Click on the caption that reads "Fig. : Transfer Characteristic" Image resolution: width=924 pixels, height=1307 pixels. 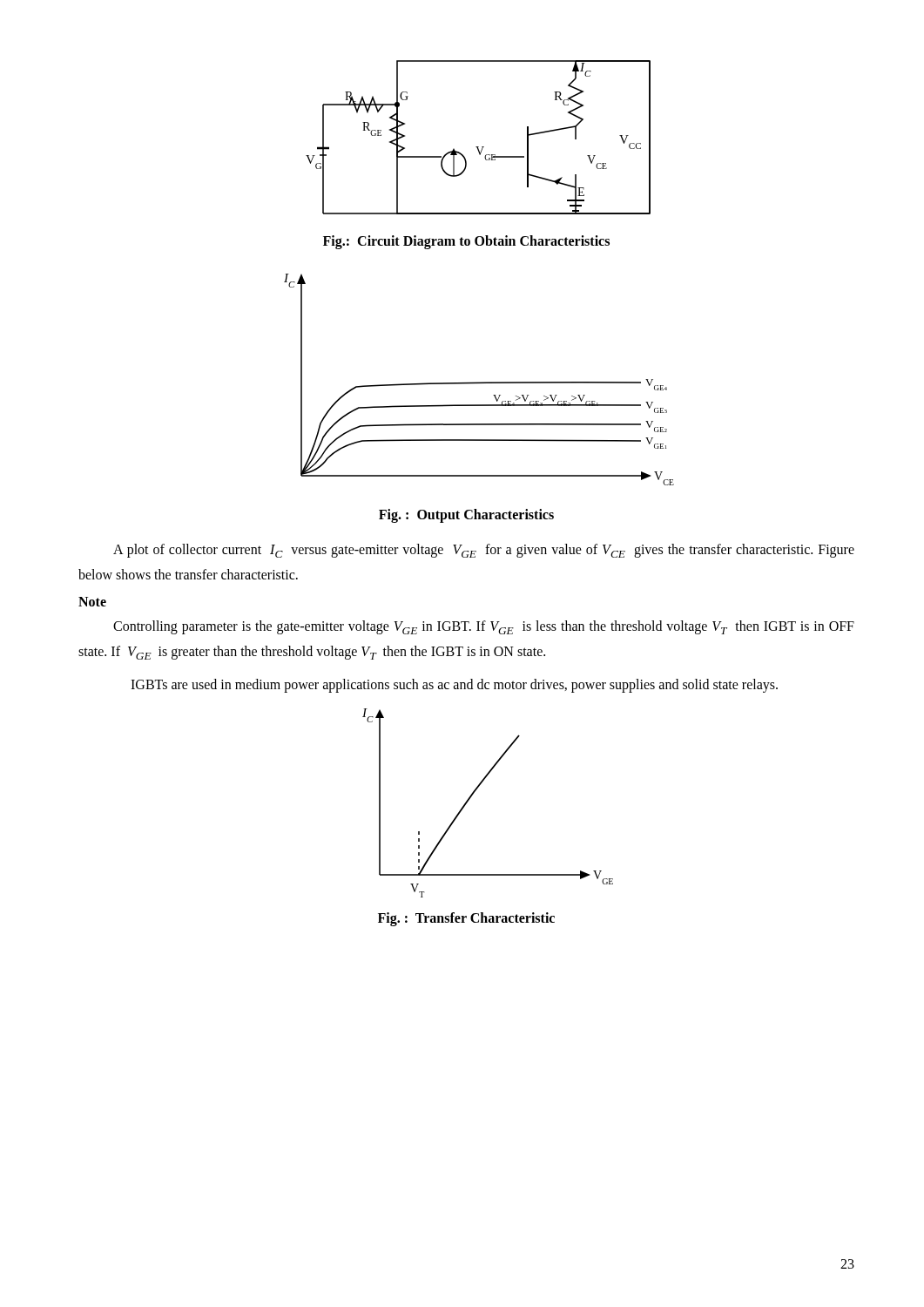[x=466, y=918]
